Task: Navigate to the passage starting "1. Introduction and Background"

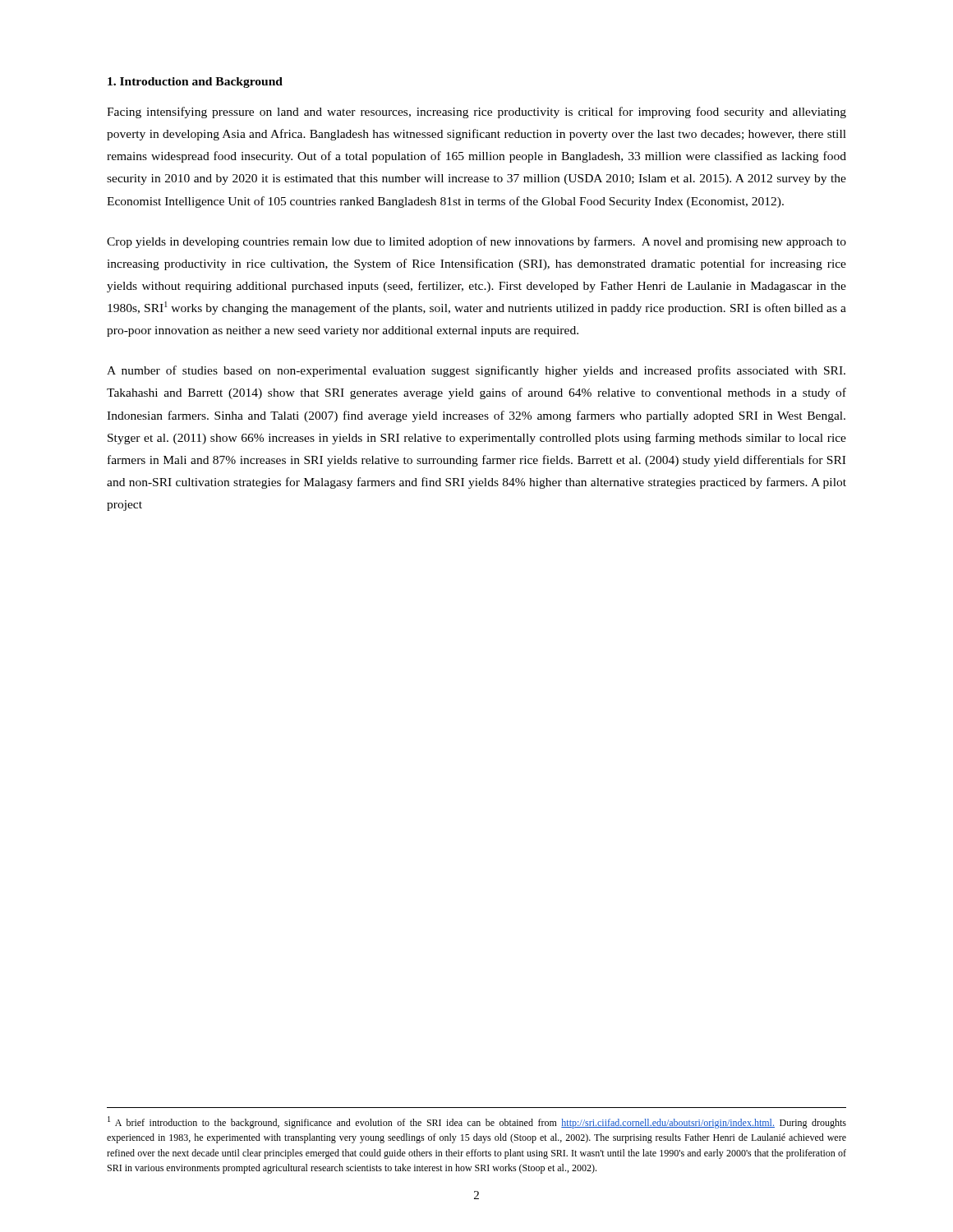Action: (x=195, y=81)
